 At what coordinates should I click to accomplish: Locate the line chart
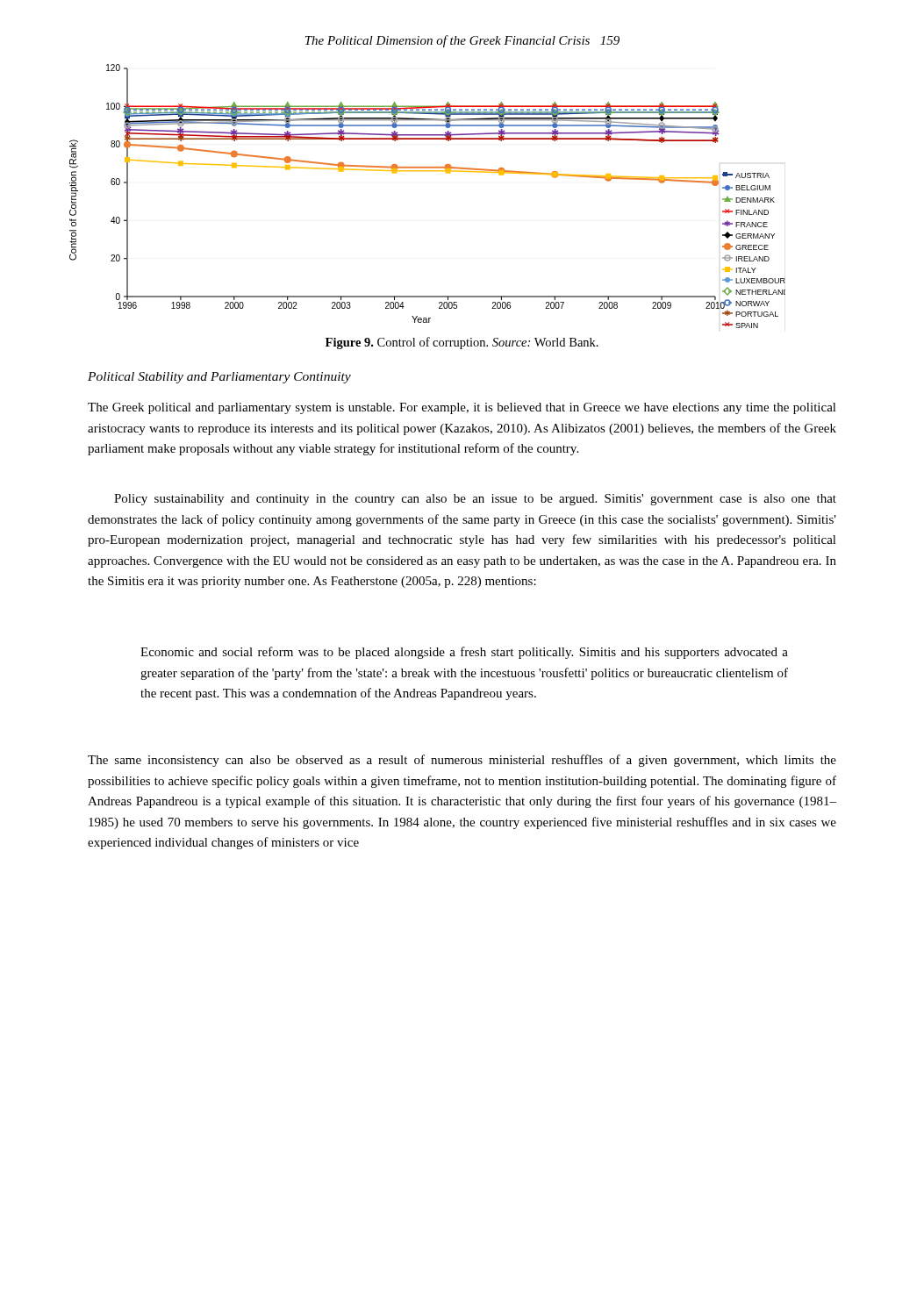point(426,196)
